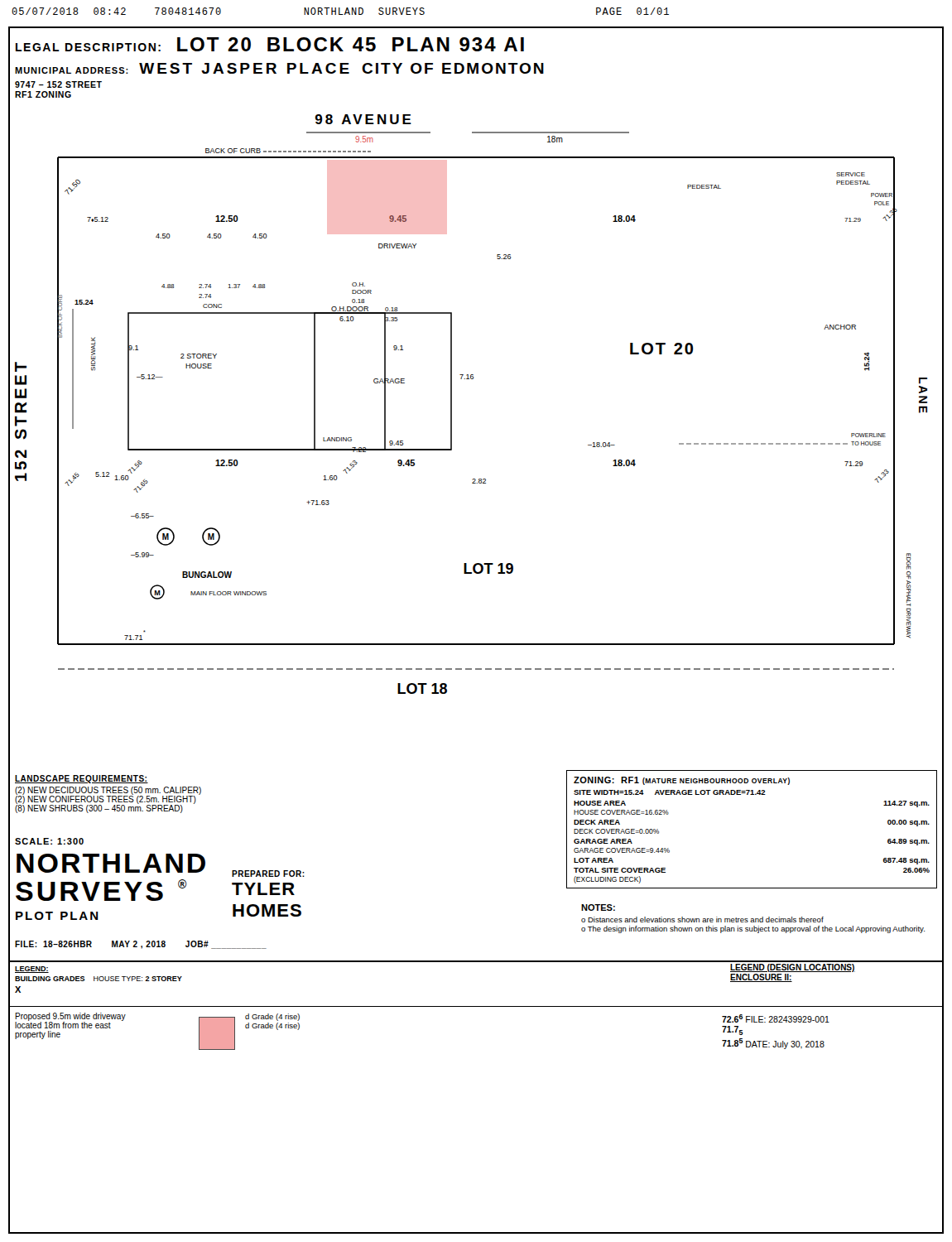Click on the element starting "NOTES: o Distances and elevations shown are"
952x1242 pixels.
[x=759, y=918]
